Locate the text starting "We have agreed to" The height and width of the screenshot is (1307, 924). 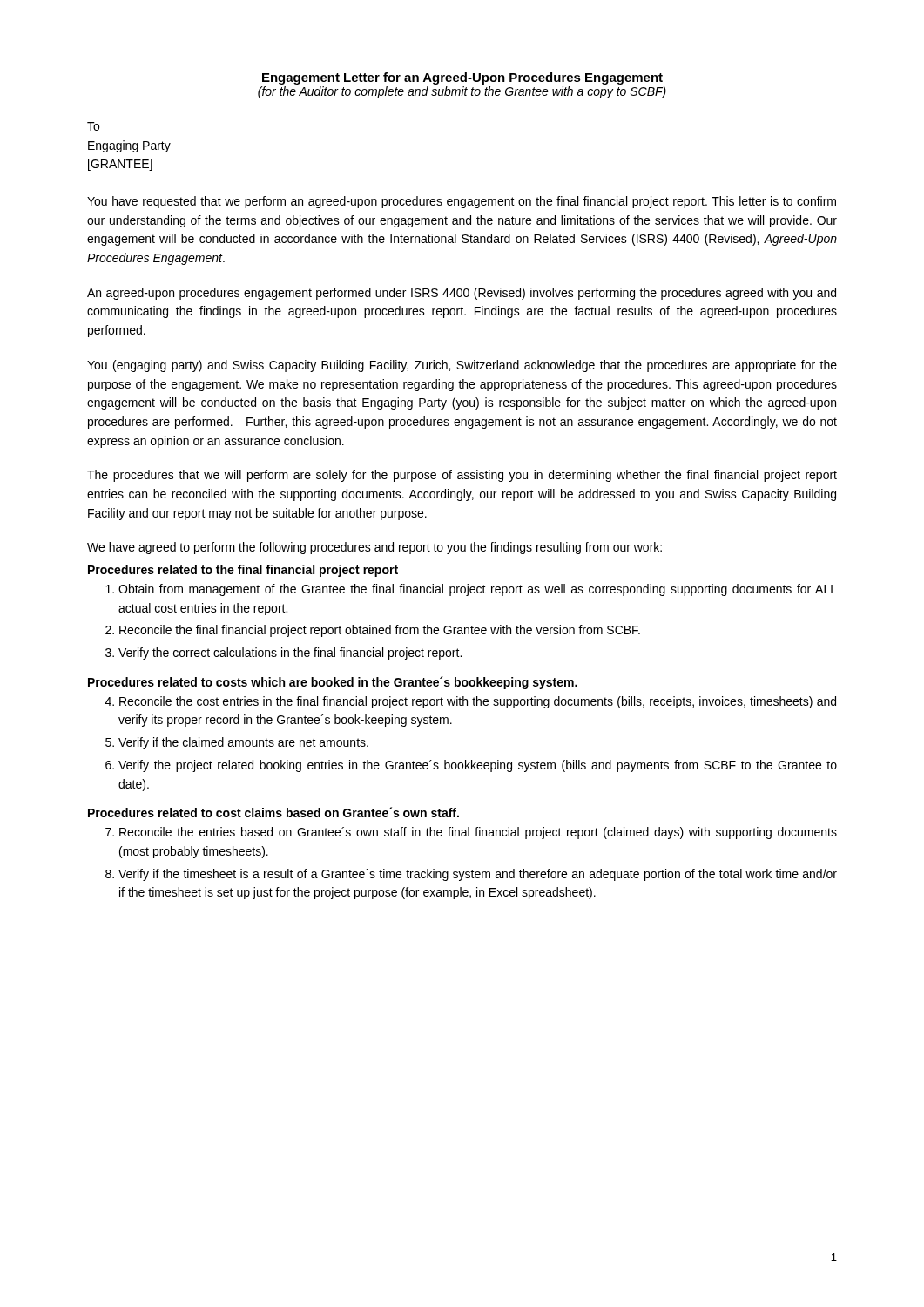[x=375, y=547]
